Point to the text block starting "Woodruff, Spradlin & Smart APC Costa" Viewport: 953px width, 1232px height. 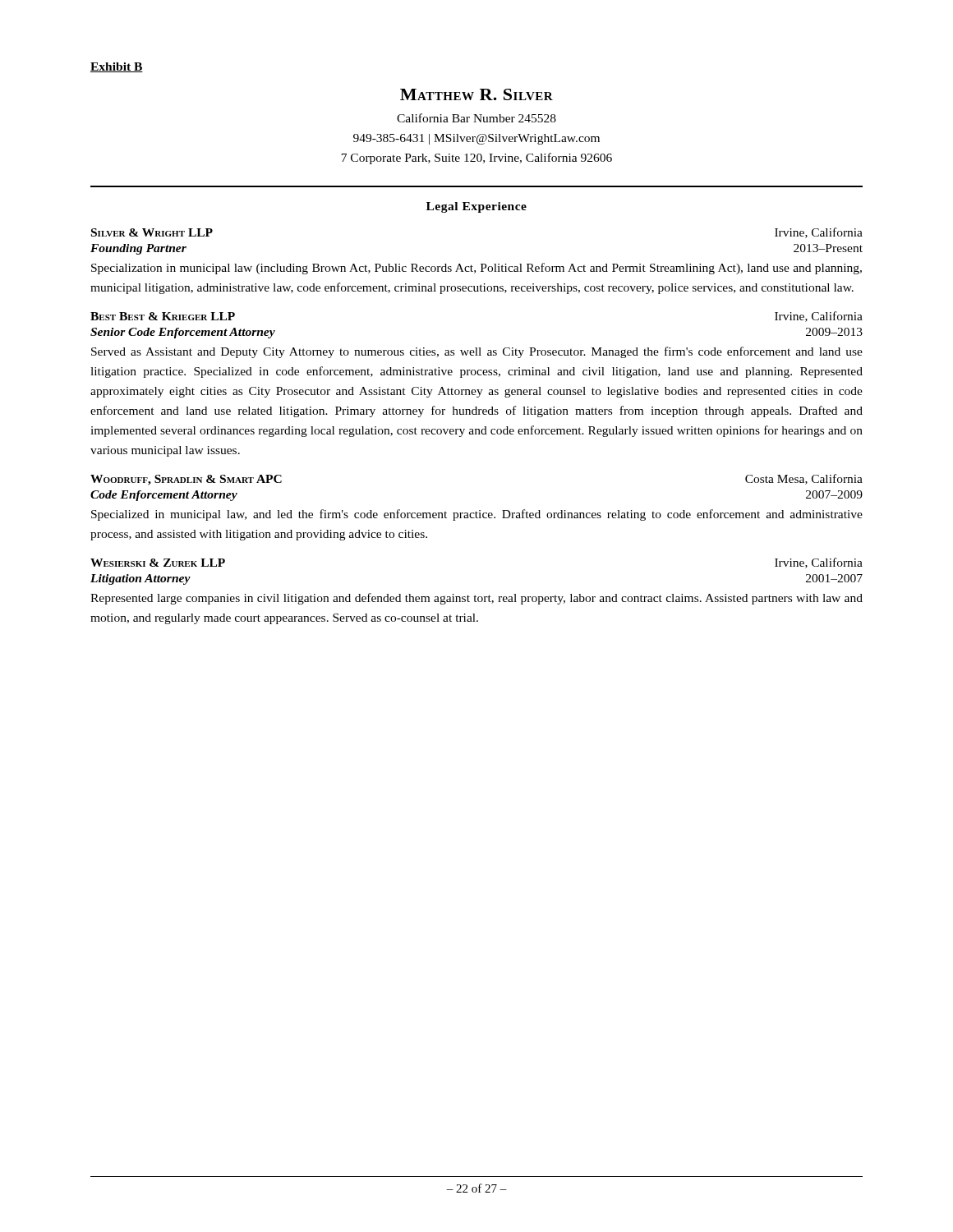pyautogui.click(x=476, y=508)
